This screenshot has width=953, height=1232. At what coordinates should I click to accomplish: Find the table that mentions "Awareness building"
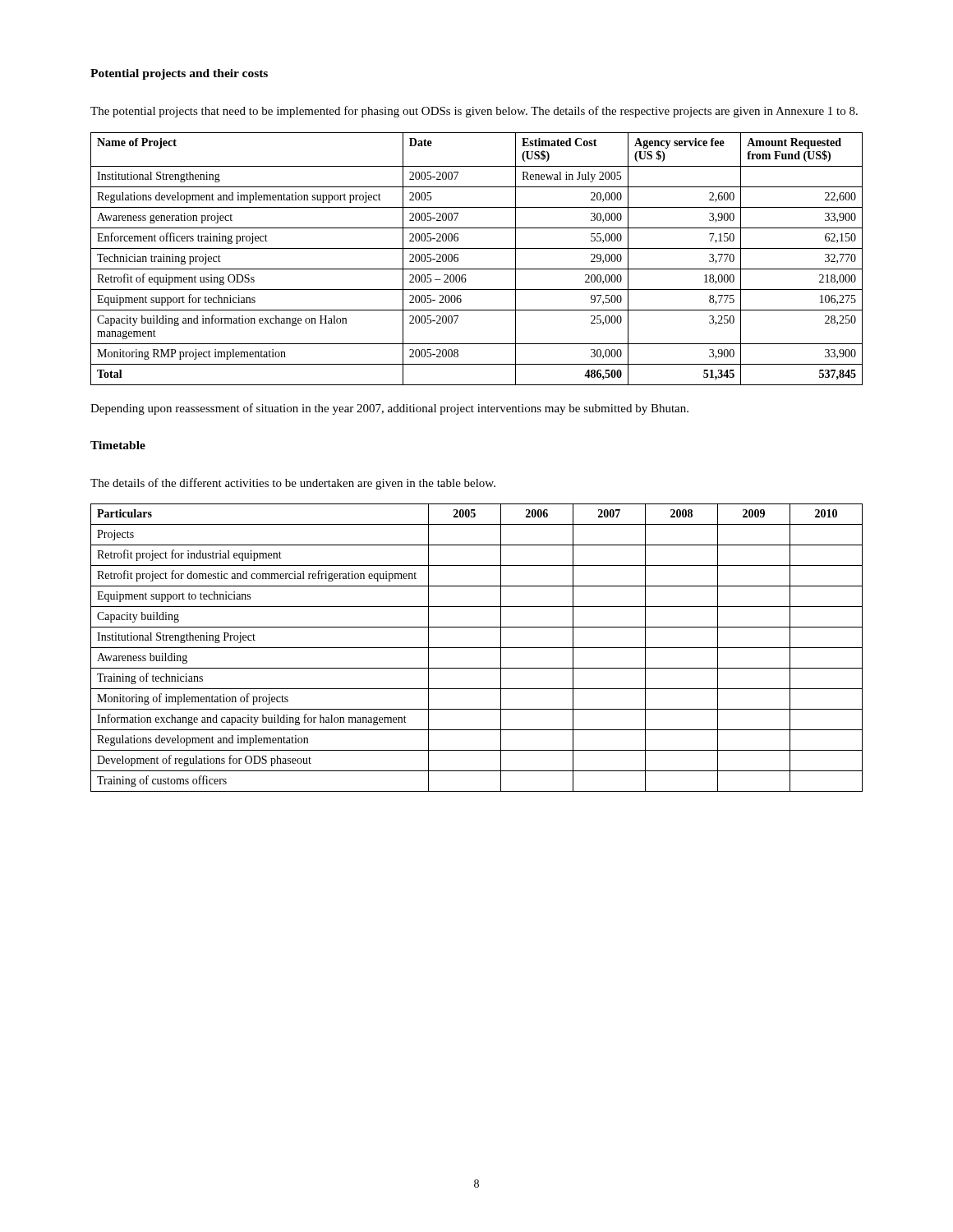476,648
